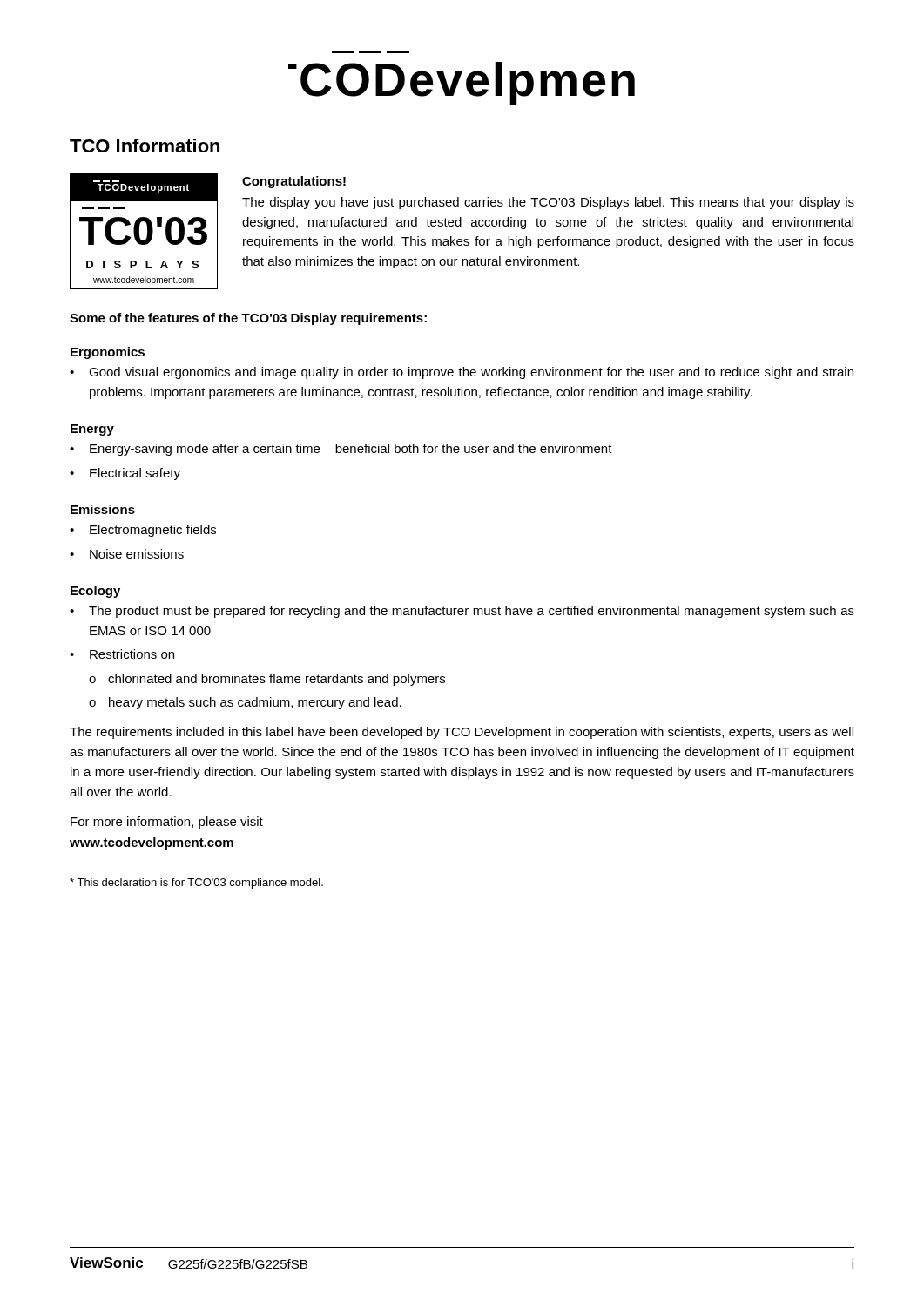The width and height of the screenshot is (924, 1307).
Task: Select the passage starting "For more information, please visit"
Action: click(166, 821)
